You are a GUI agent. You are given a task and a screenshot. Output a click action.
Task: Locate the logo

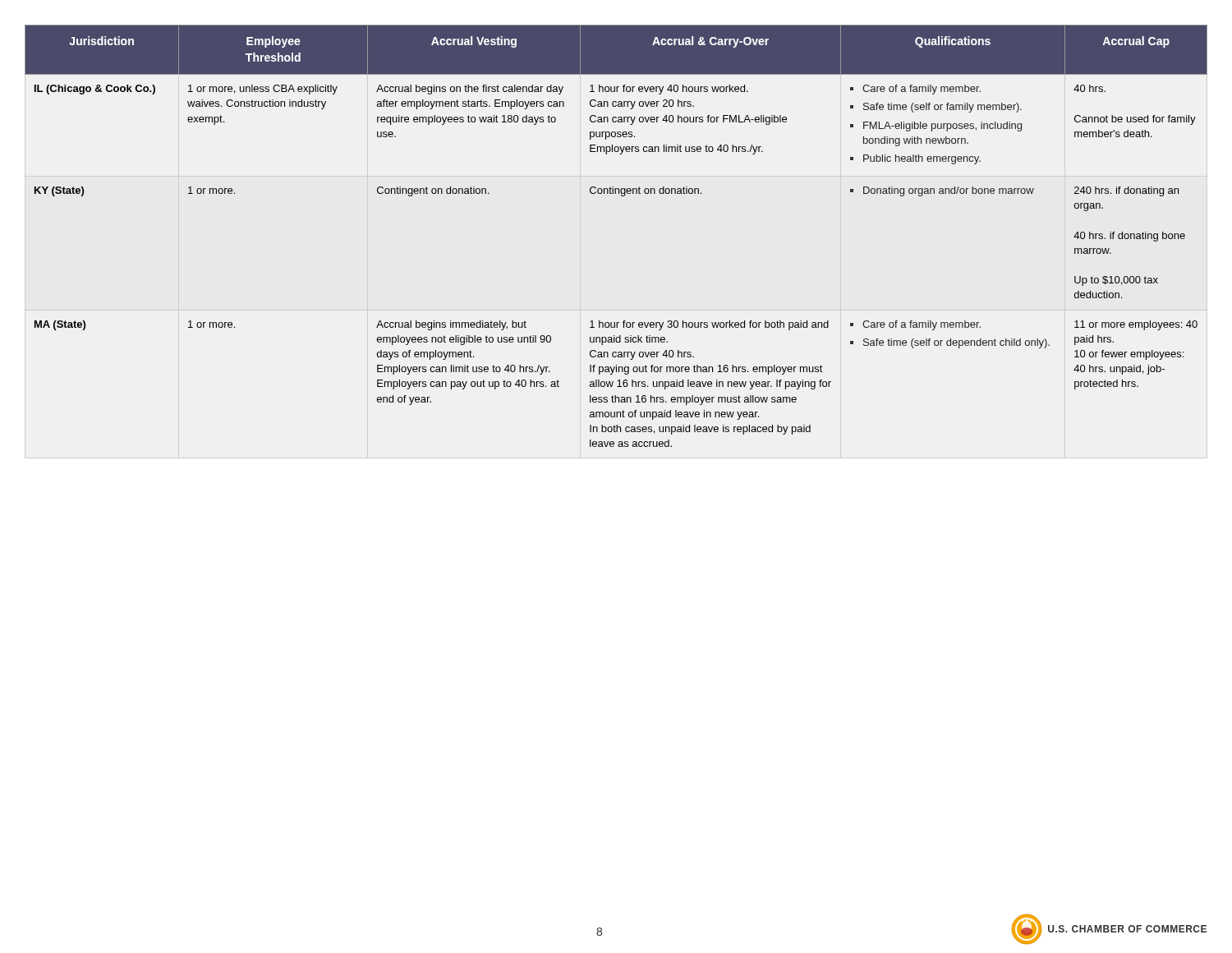pyautogui.click(x=1109, y=929)
